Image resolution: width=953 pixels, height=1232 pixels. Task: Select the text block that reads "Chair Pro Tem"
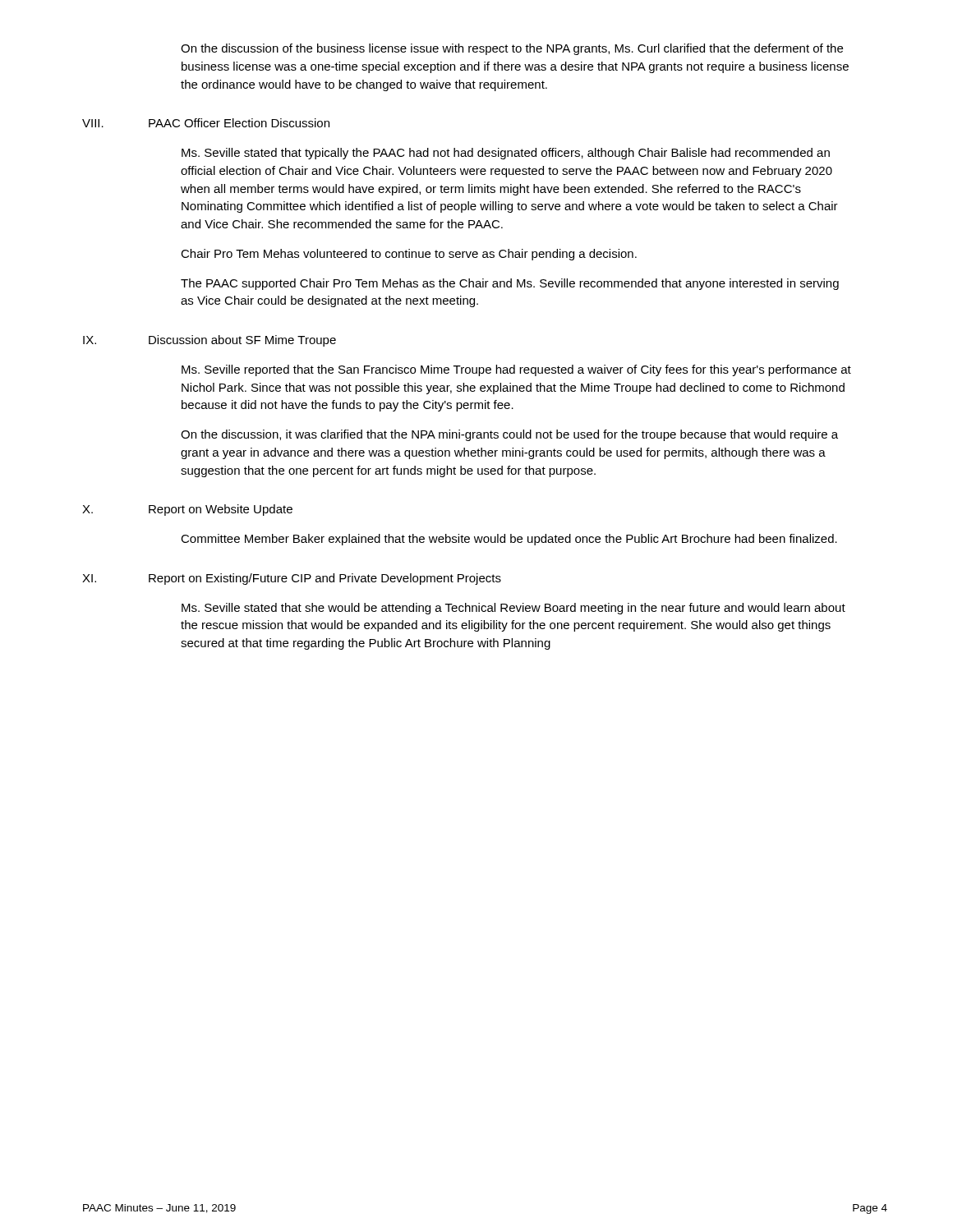[518, 253]
